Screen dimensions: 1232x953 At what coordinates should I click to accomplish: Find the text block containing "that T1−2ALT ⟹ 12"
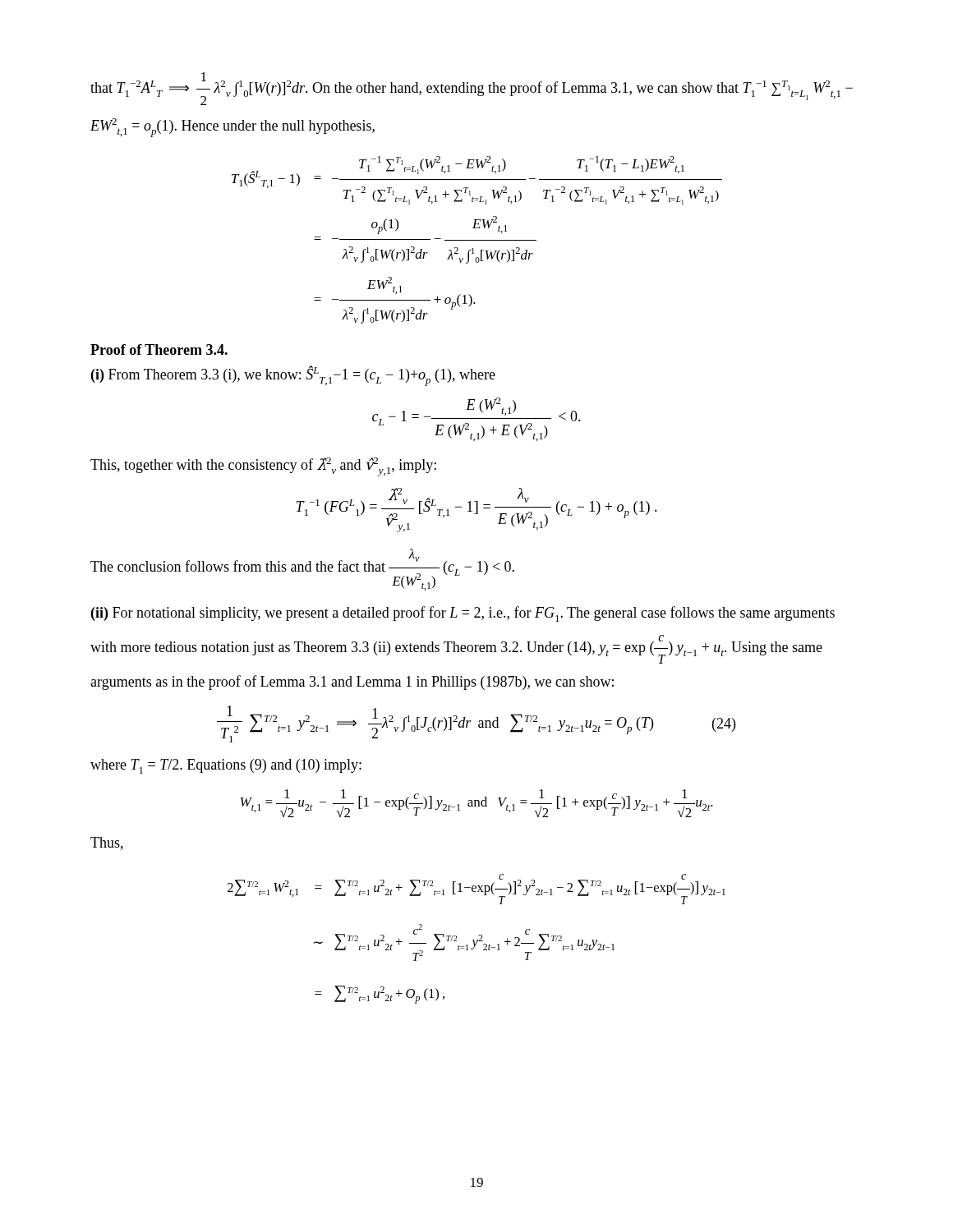472,101
